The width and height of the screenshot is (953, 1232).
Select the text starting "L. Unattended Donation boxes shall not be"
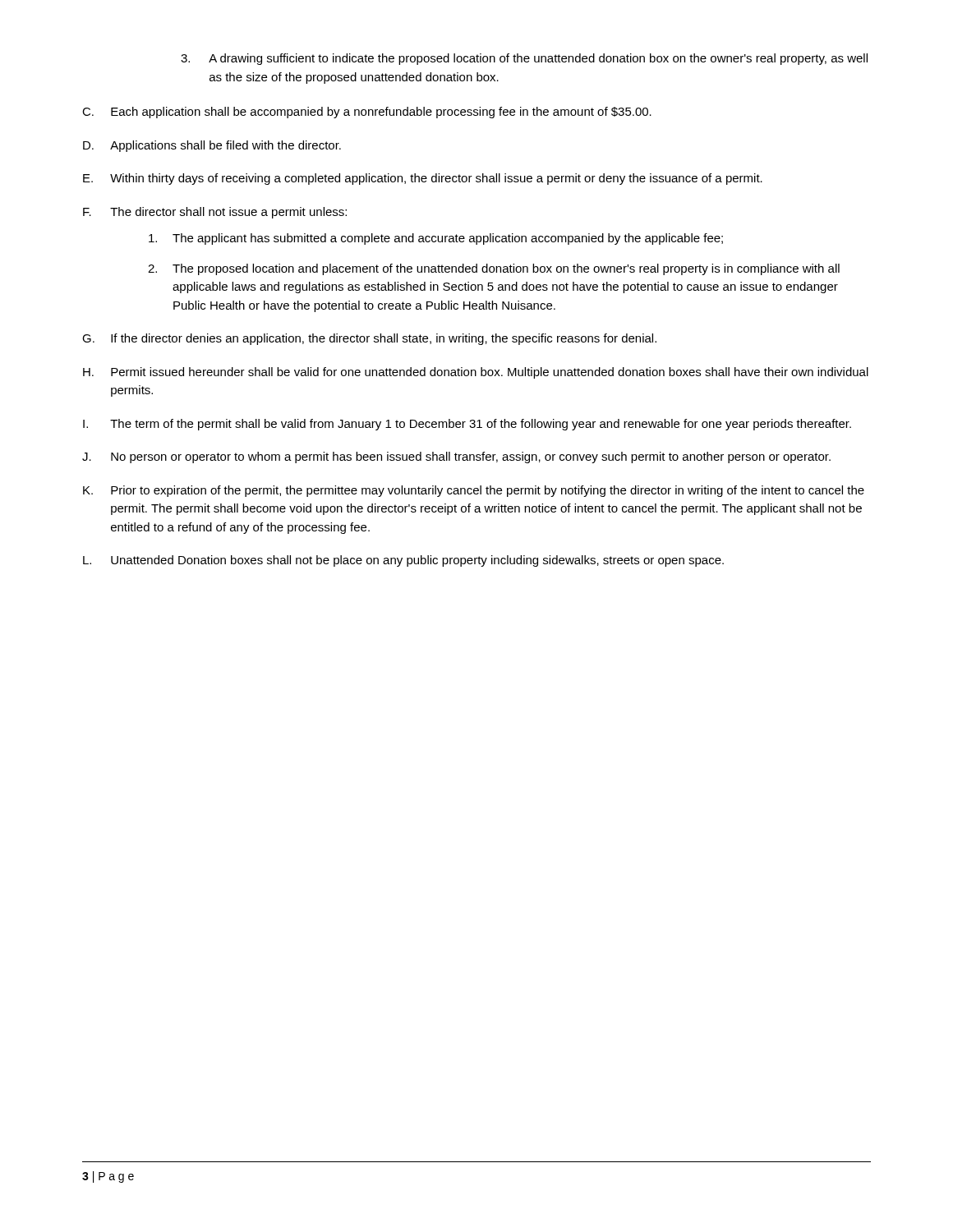pos(476,560)
